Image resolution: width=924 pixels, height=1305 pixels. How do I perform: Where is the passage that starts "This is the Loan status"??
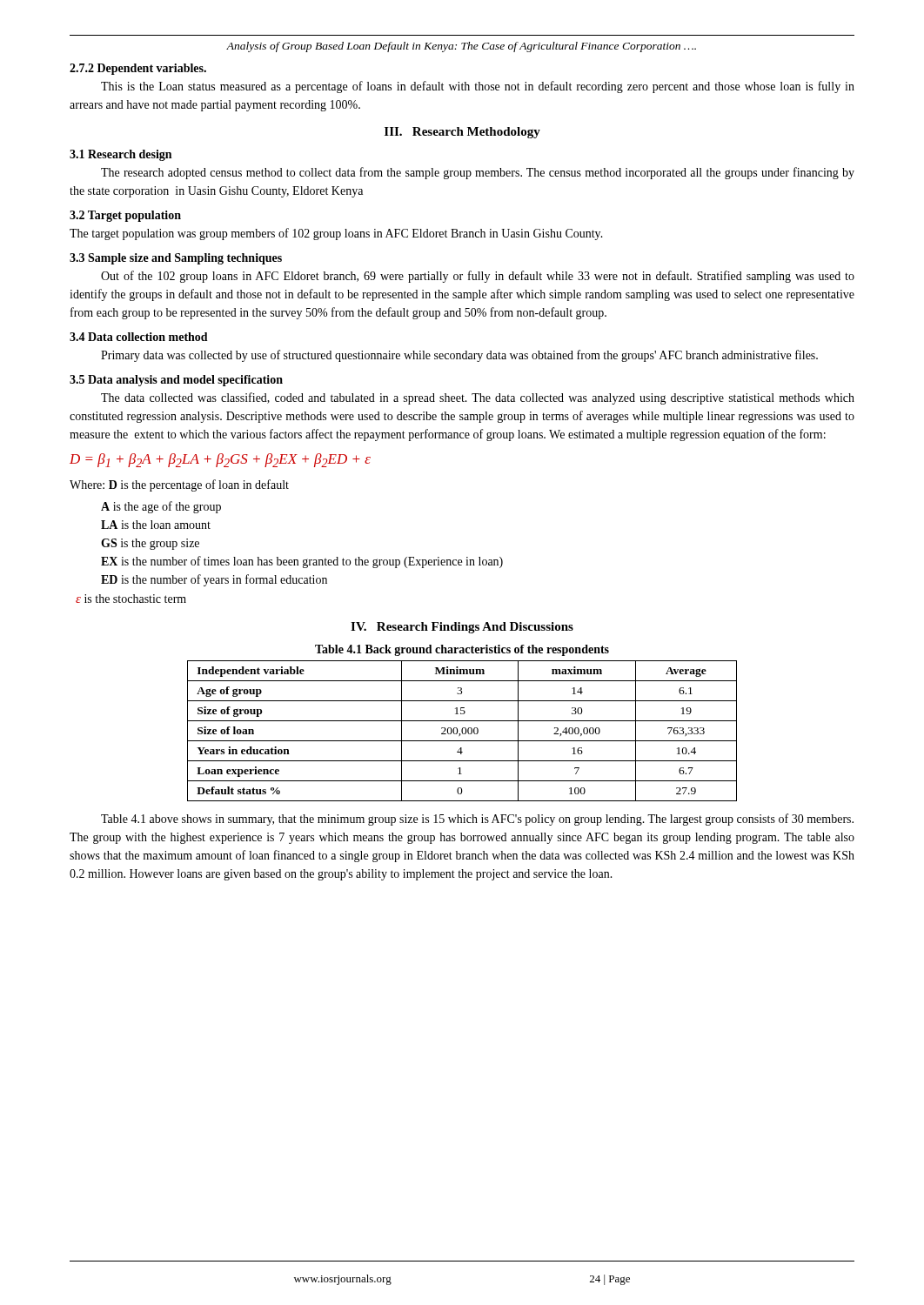click(462, 96)
